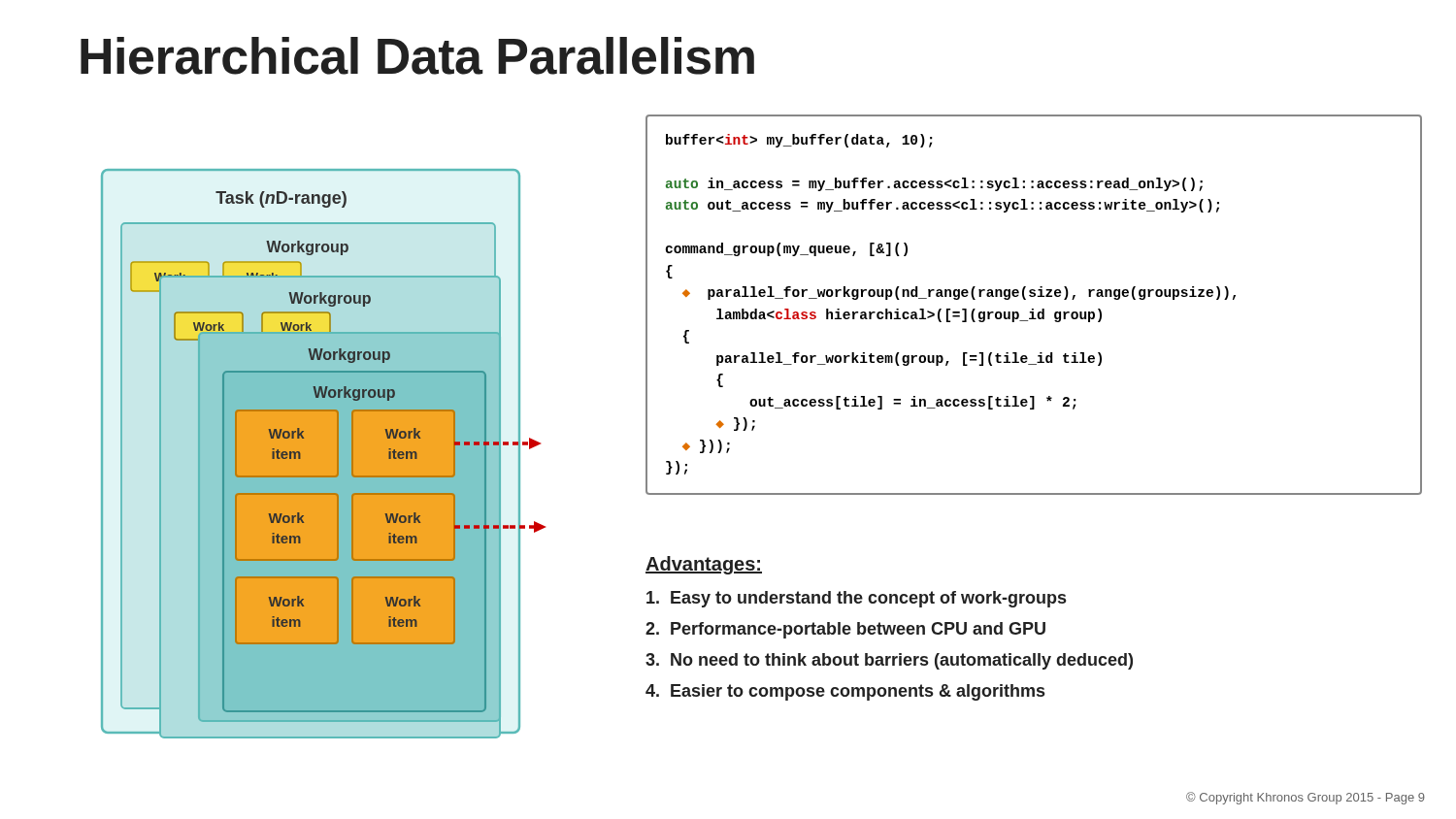
Task: Where is the passage that starts "buffer my_buffer(data, 10); auto in_access"?
Action: (x=1034, y=304)
